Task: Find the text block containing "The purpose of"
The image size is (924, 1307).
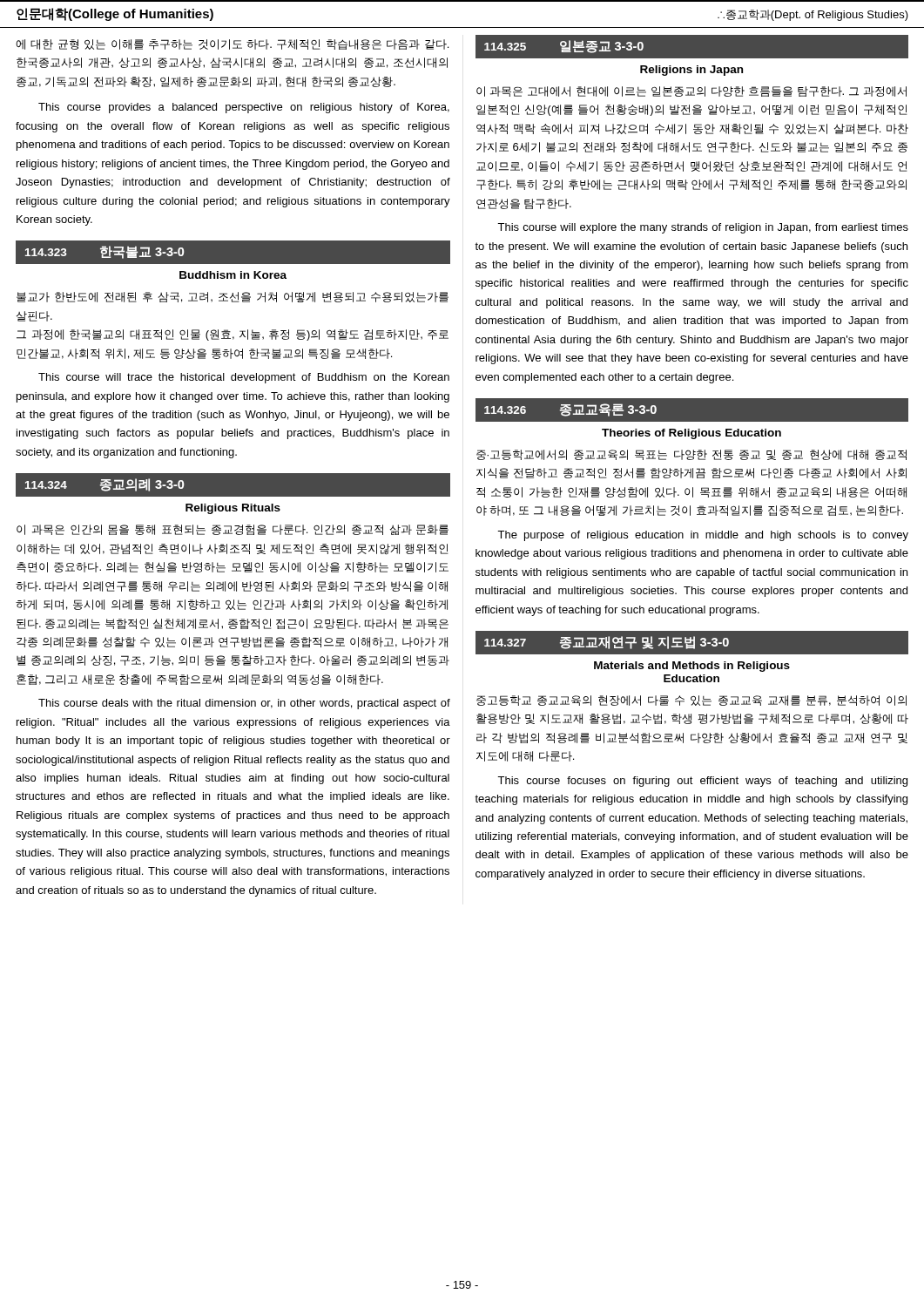Action: point(692,572)
